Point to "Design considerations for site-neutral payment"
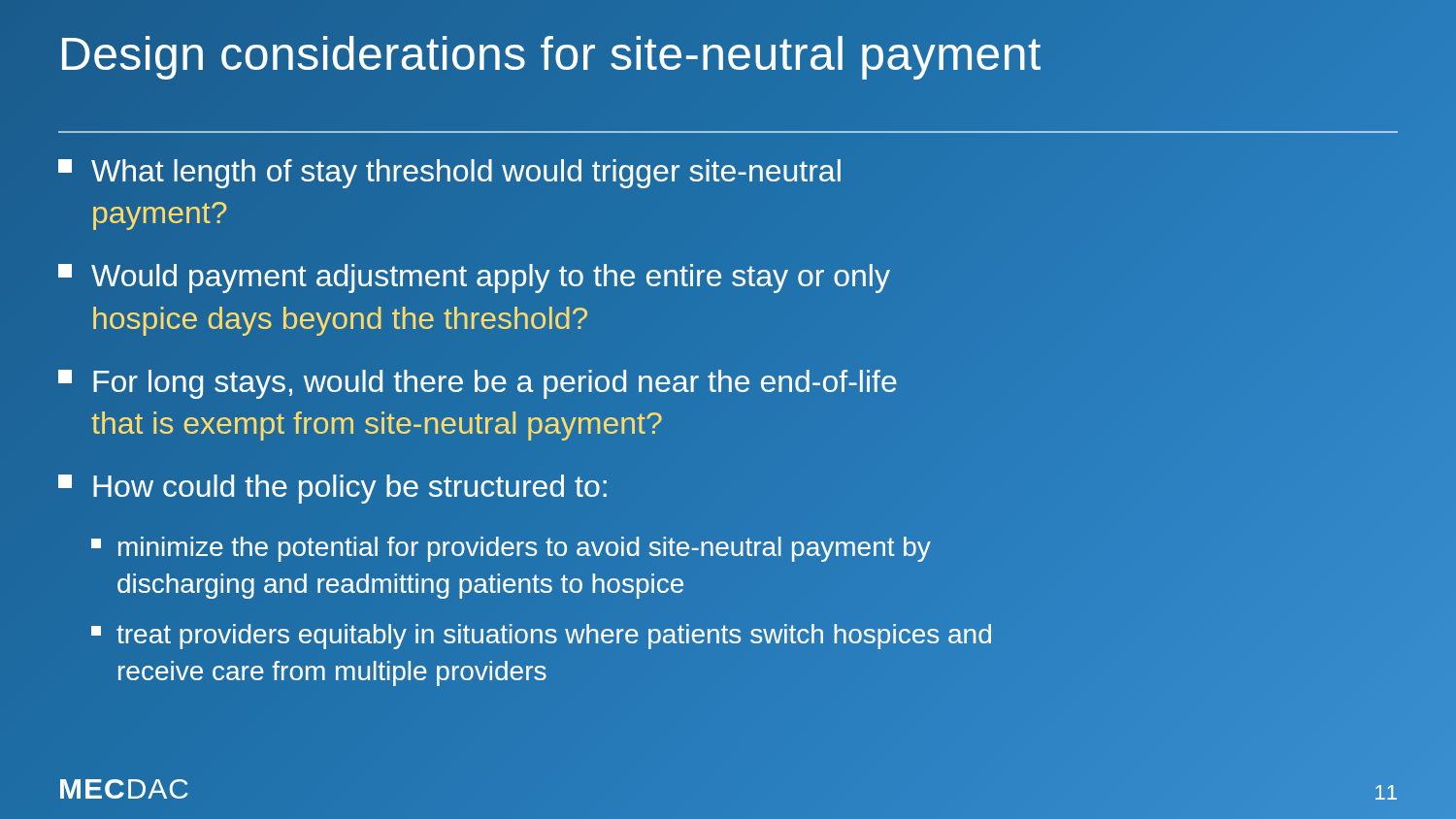 [550, 54]
